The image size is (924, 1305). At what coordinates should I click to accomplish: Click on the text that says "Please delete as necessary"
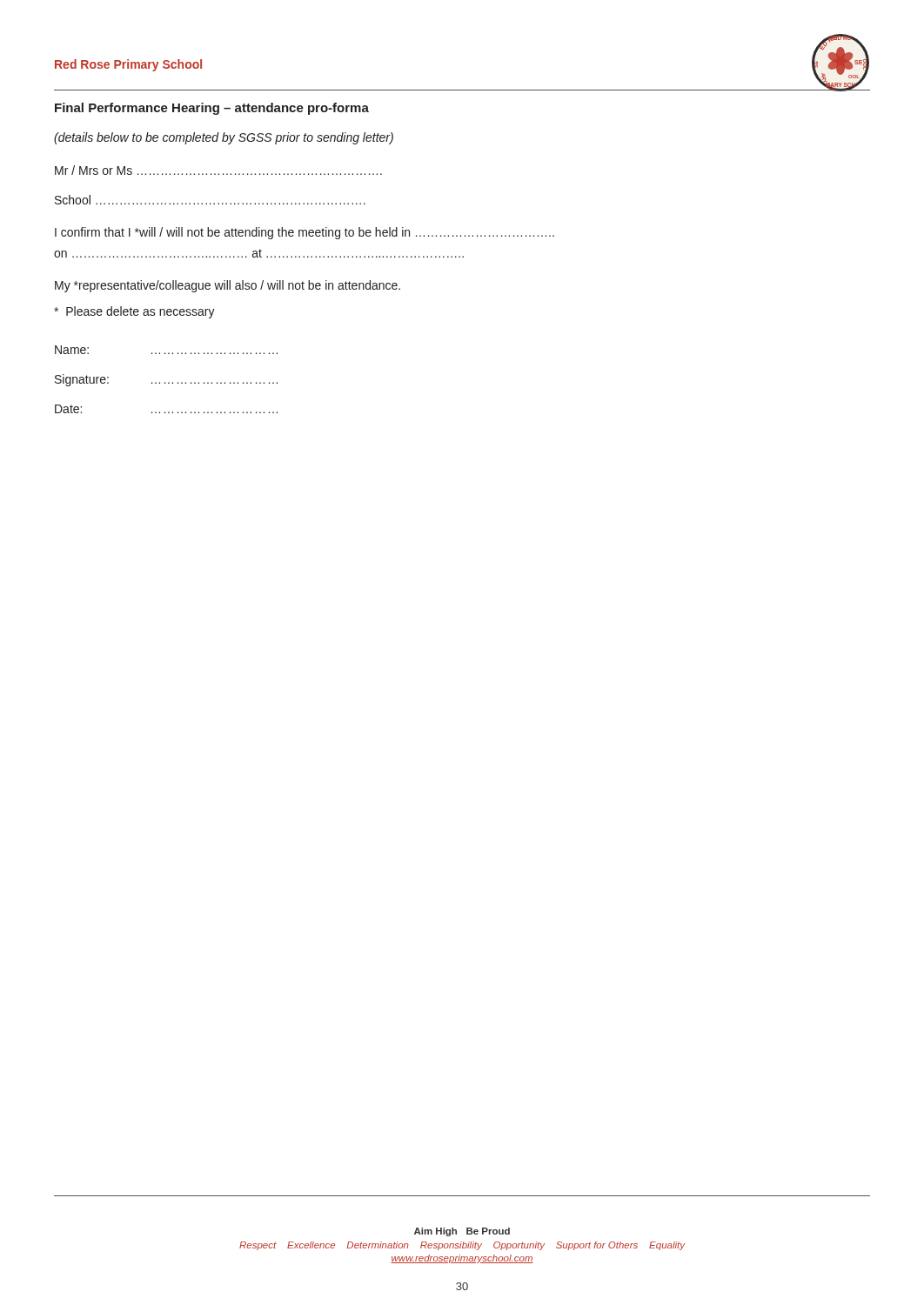(134, 311)
